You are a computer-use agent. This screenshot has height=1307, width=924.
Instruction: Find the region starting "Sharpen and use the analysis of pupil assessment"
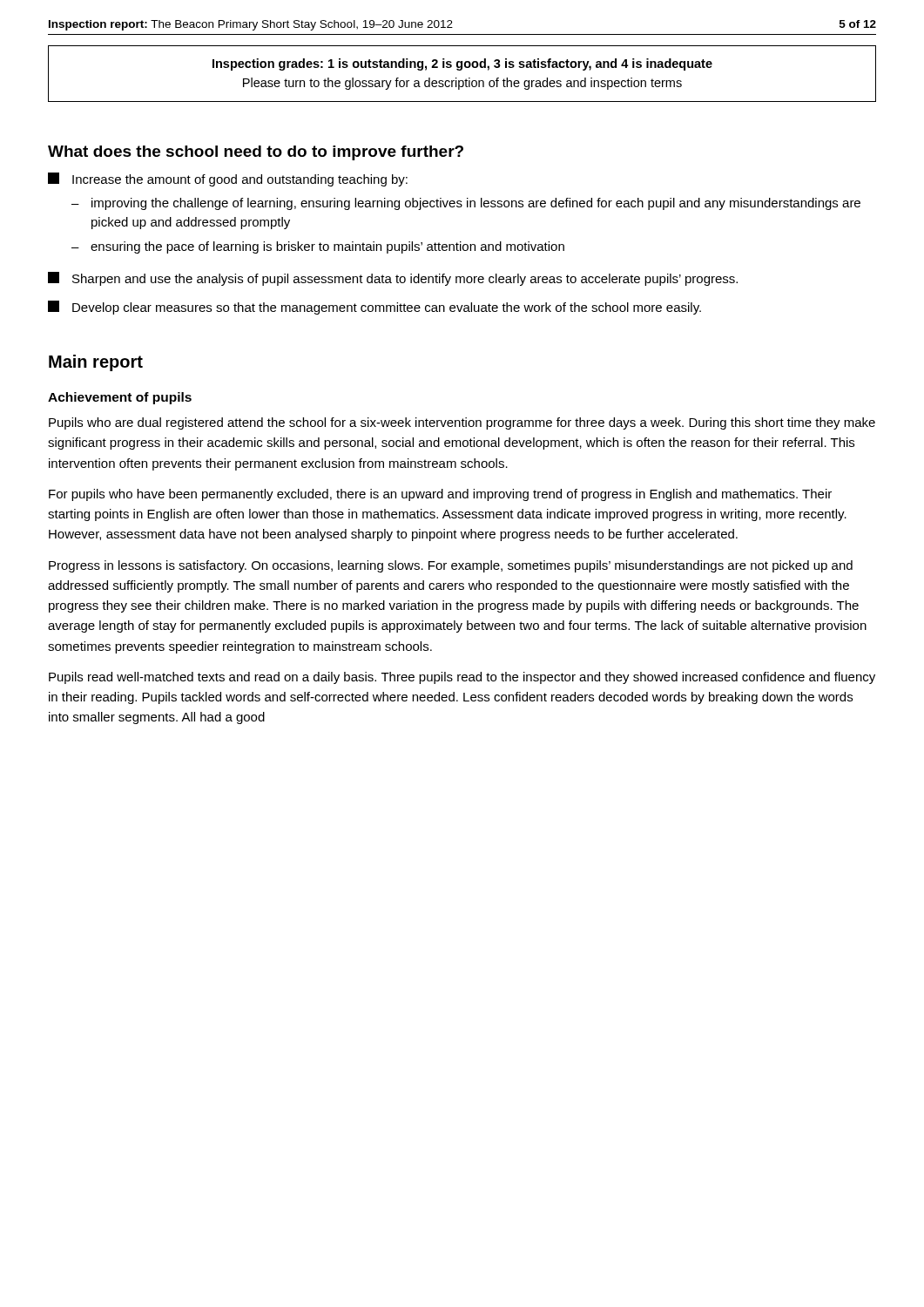pos(462,279)
